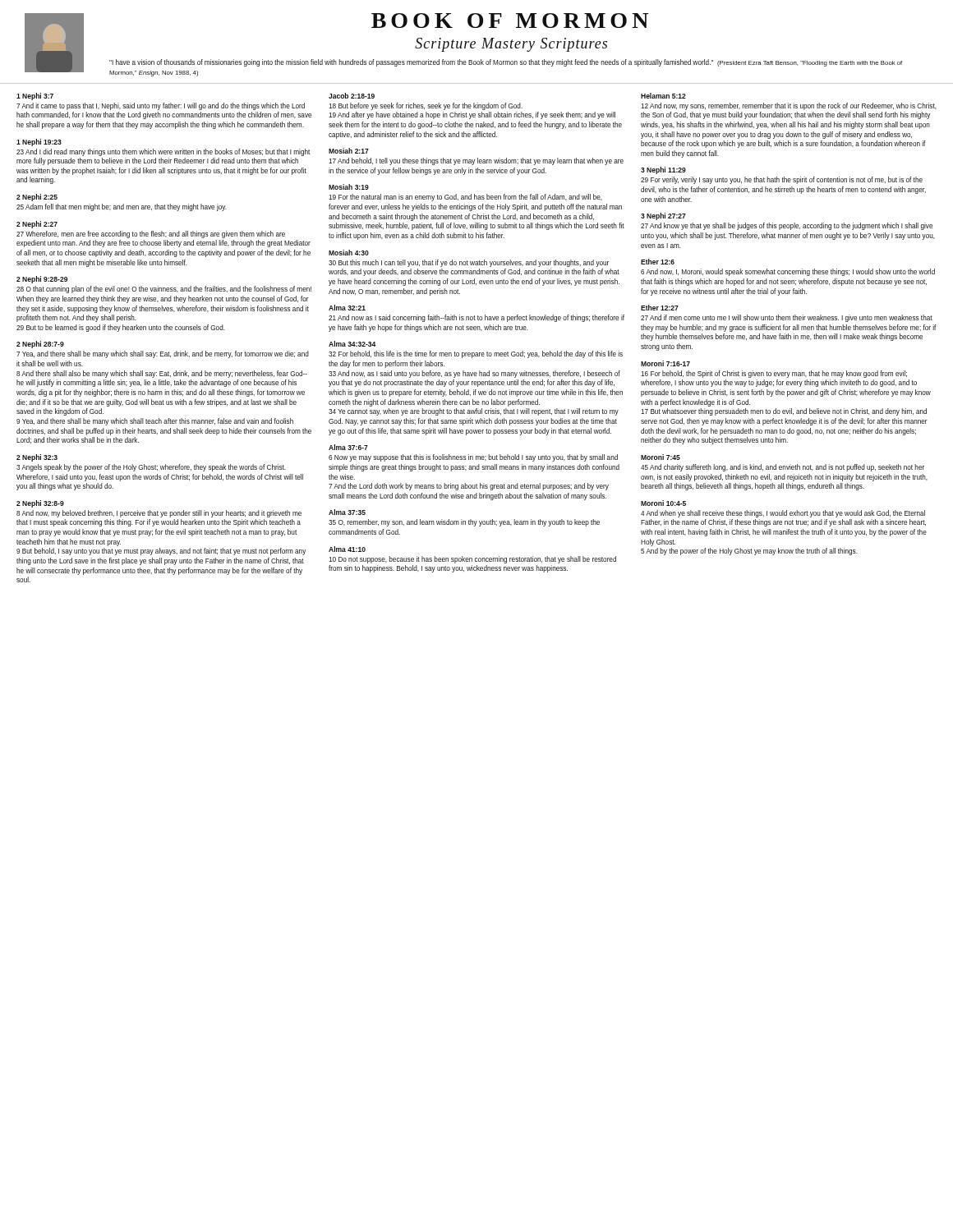Point to the block beginning "21 And now as I said concerning"
This screenshot has height=1232, width=953.
(x=476, y=323)
